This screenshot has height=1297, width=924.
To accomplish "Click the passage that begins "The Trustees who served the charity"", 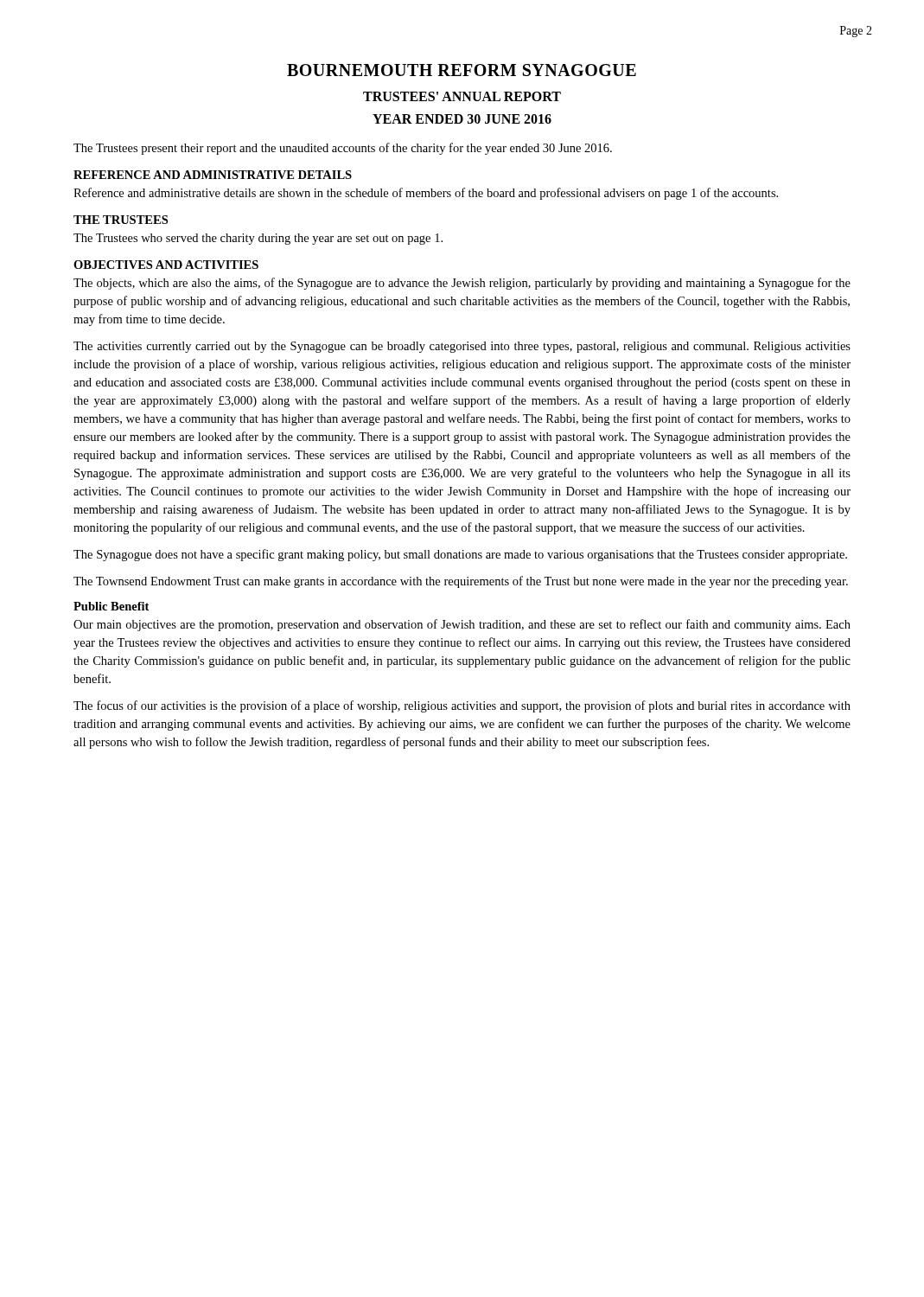I will pos(258,238).
